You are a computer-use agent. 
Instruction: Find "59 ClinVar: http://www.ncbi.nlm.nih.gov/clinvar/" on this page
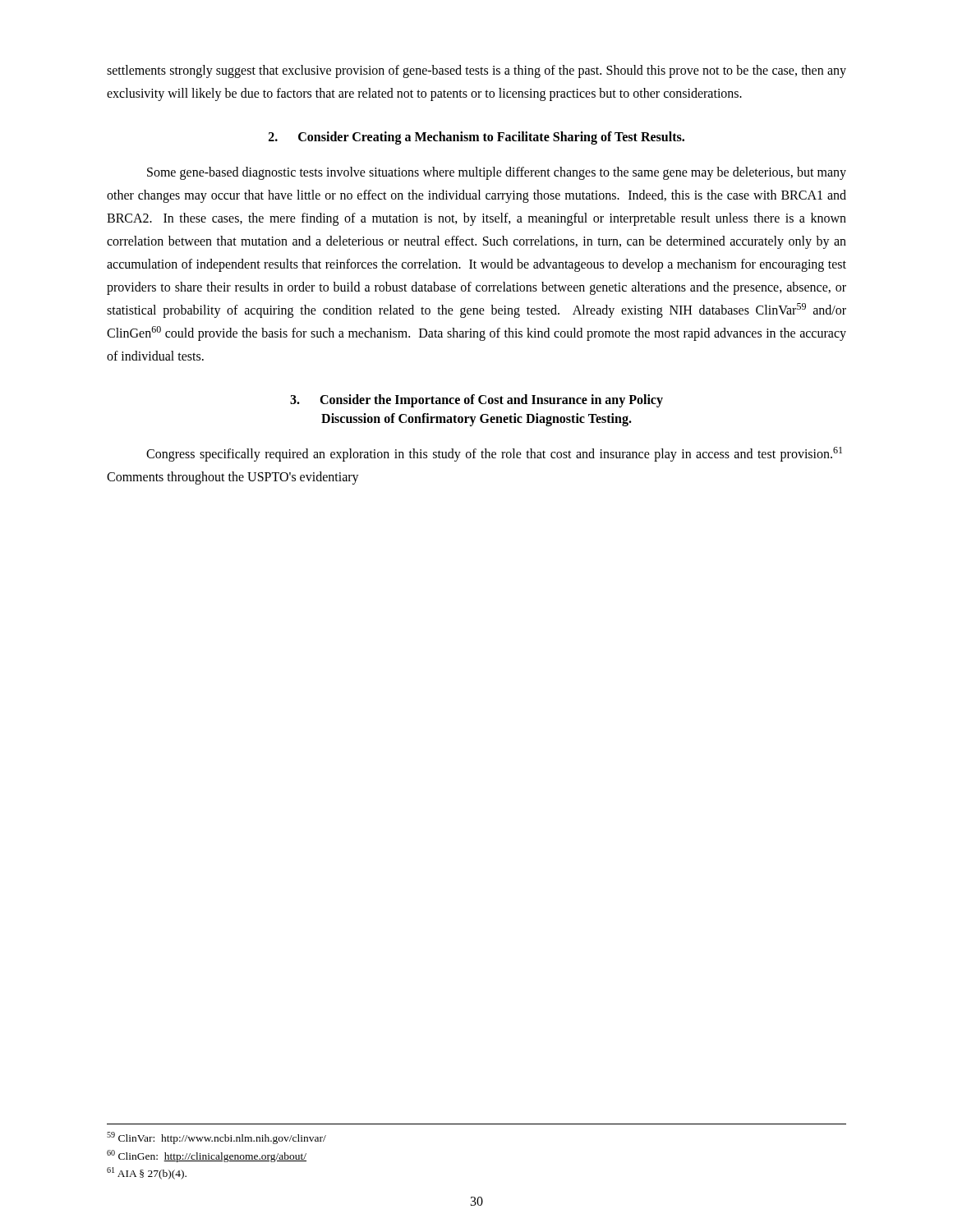pos(216,1138)
